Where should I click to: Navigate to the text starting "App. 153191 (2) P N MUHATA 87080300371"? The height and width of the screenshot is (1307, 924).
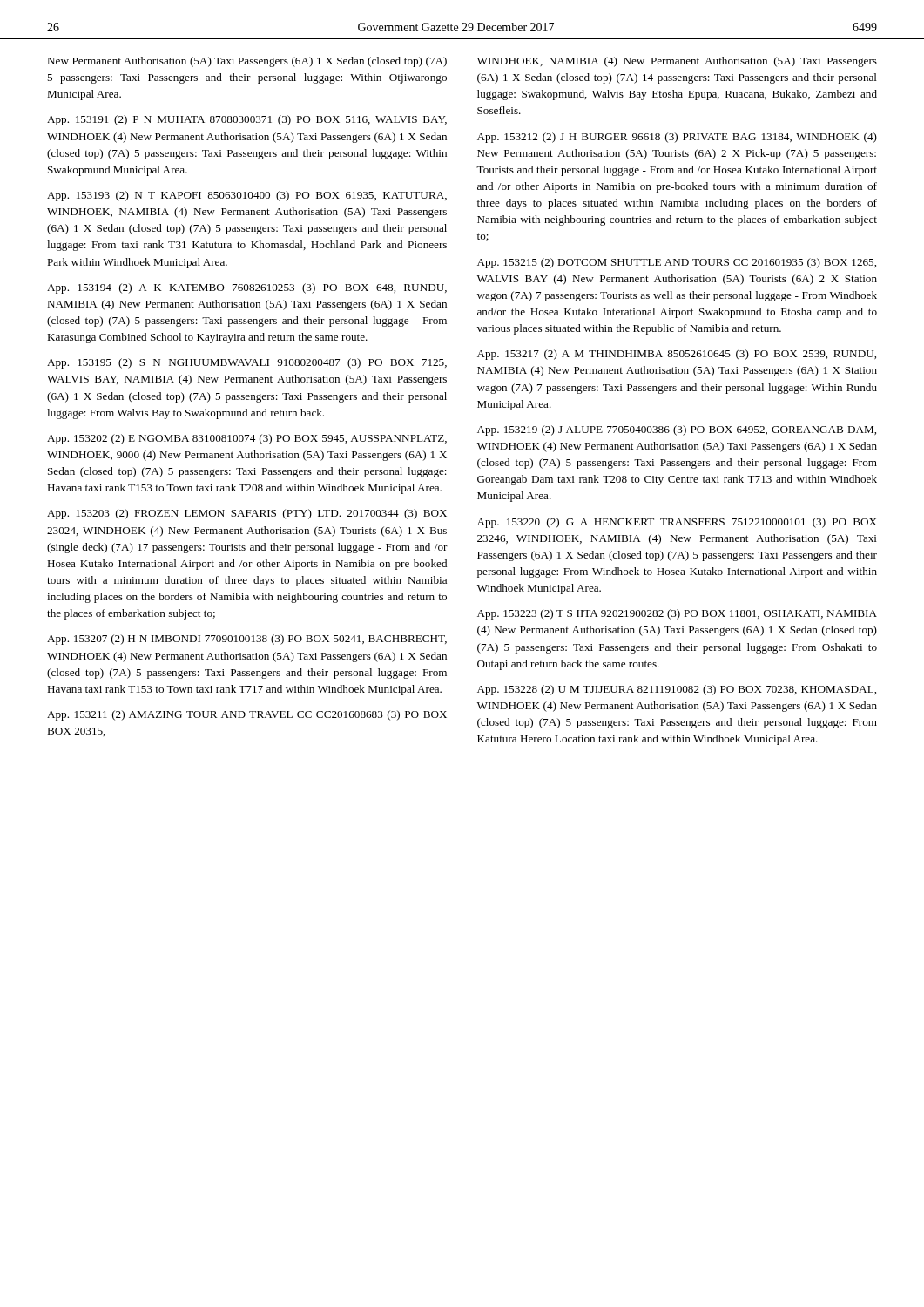(247, 144)
